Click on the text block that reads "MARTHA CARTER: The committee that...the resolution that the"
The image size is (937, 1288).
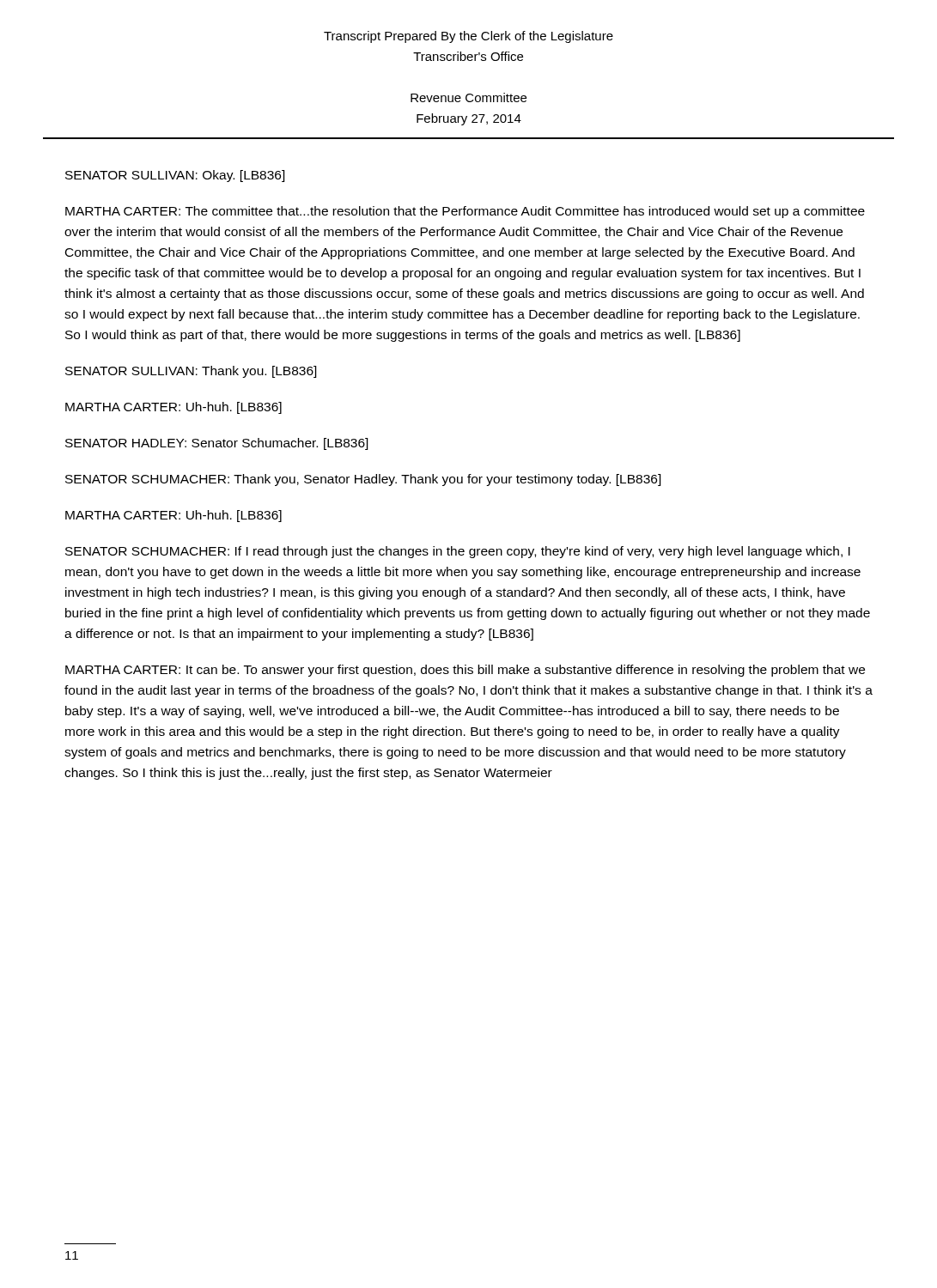click(x=465, y=273)
